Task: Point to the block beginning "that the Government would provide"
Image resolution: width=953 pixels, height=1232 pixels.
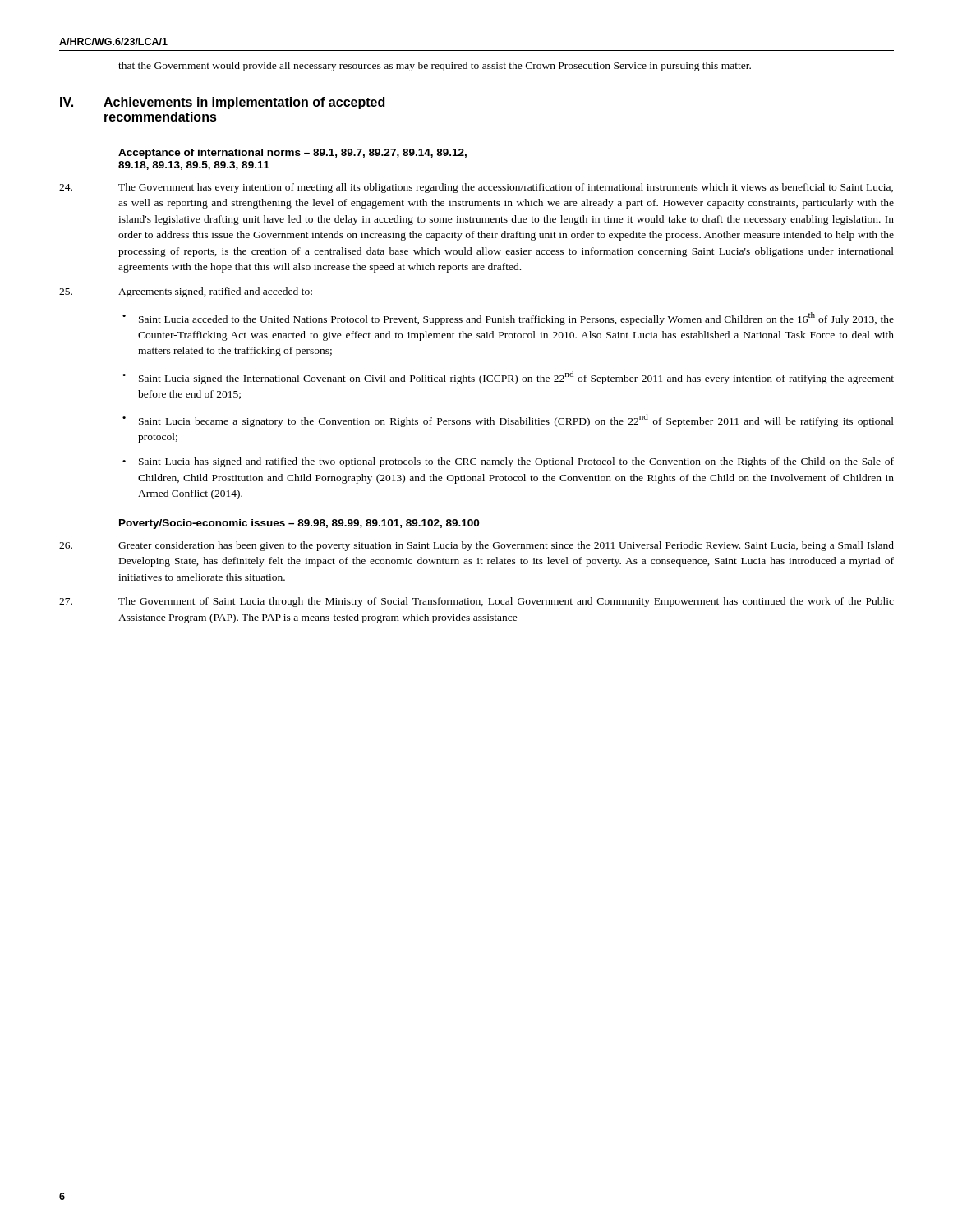Action: (x=435, y=65)
